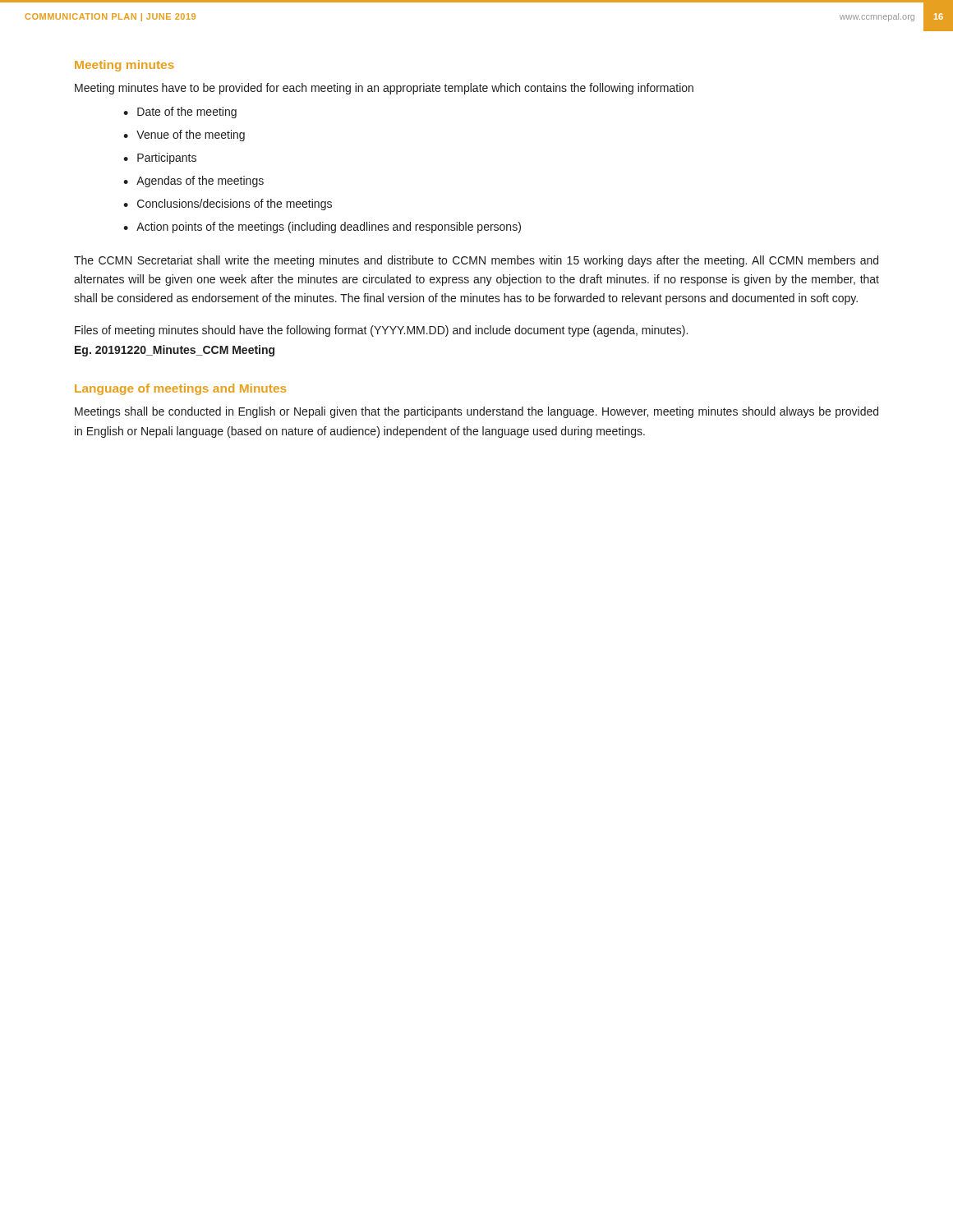Navigate to the element starting "• Conclusions/decisions of the meetings"
Viewport: 953px width, 1232px height.
click(228, 206)
